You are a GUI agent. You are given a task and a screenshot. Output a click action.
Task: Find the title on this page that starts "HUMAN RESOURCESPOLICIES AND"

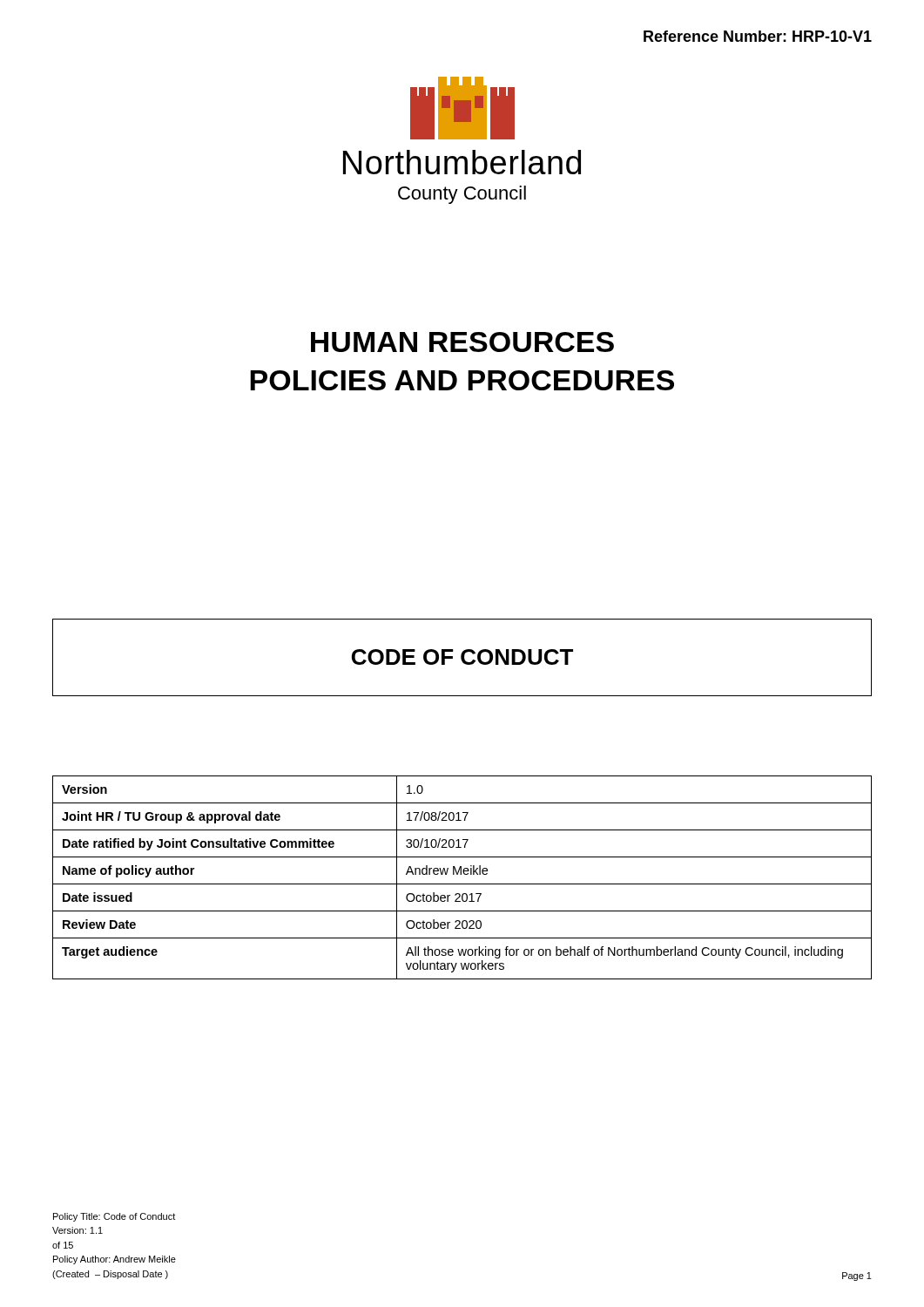coord(462,361)
